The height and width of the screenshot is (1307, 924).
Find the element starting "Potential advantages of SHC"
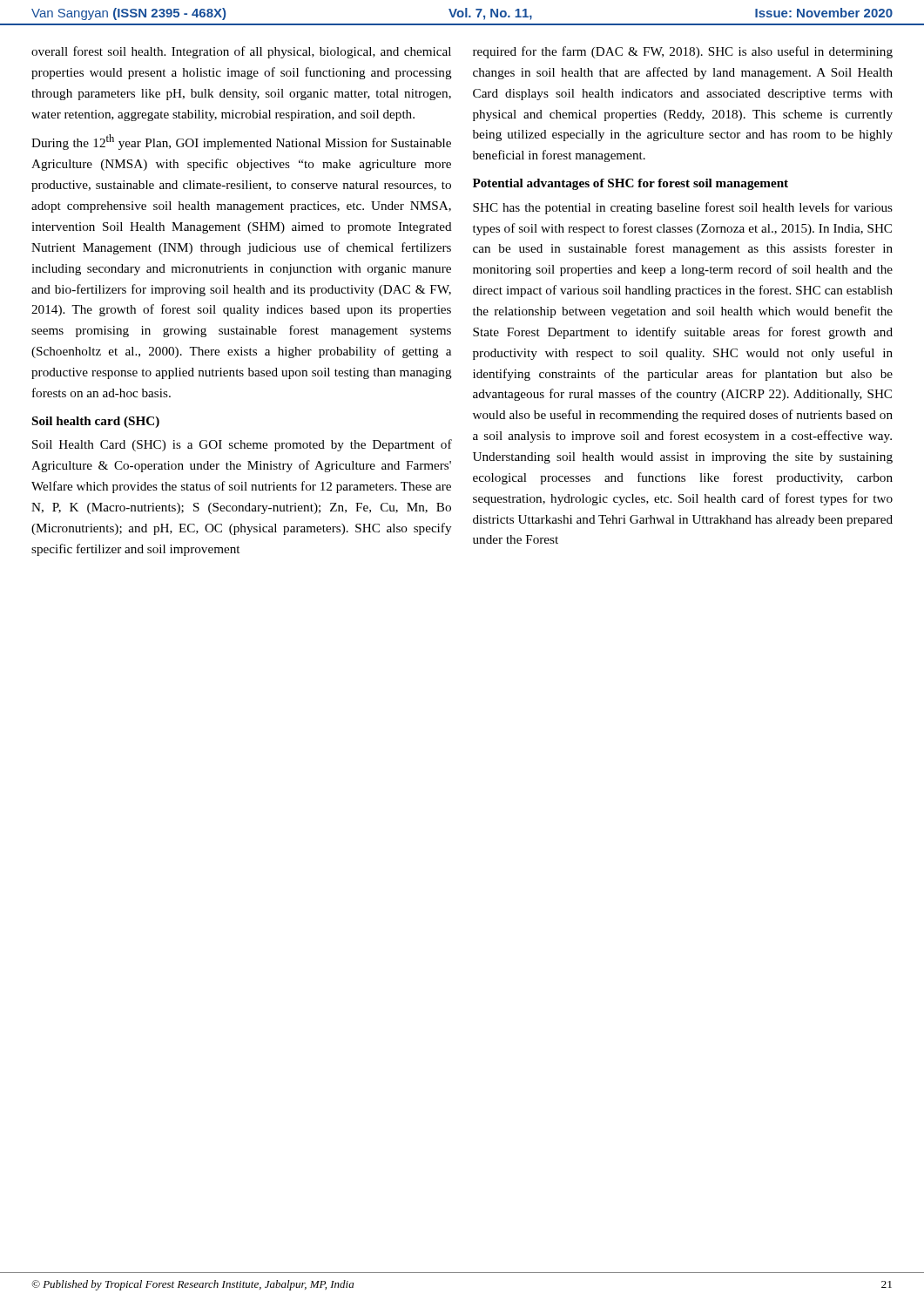point(683,183)
